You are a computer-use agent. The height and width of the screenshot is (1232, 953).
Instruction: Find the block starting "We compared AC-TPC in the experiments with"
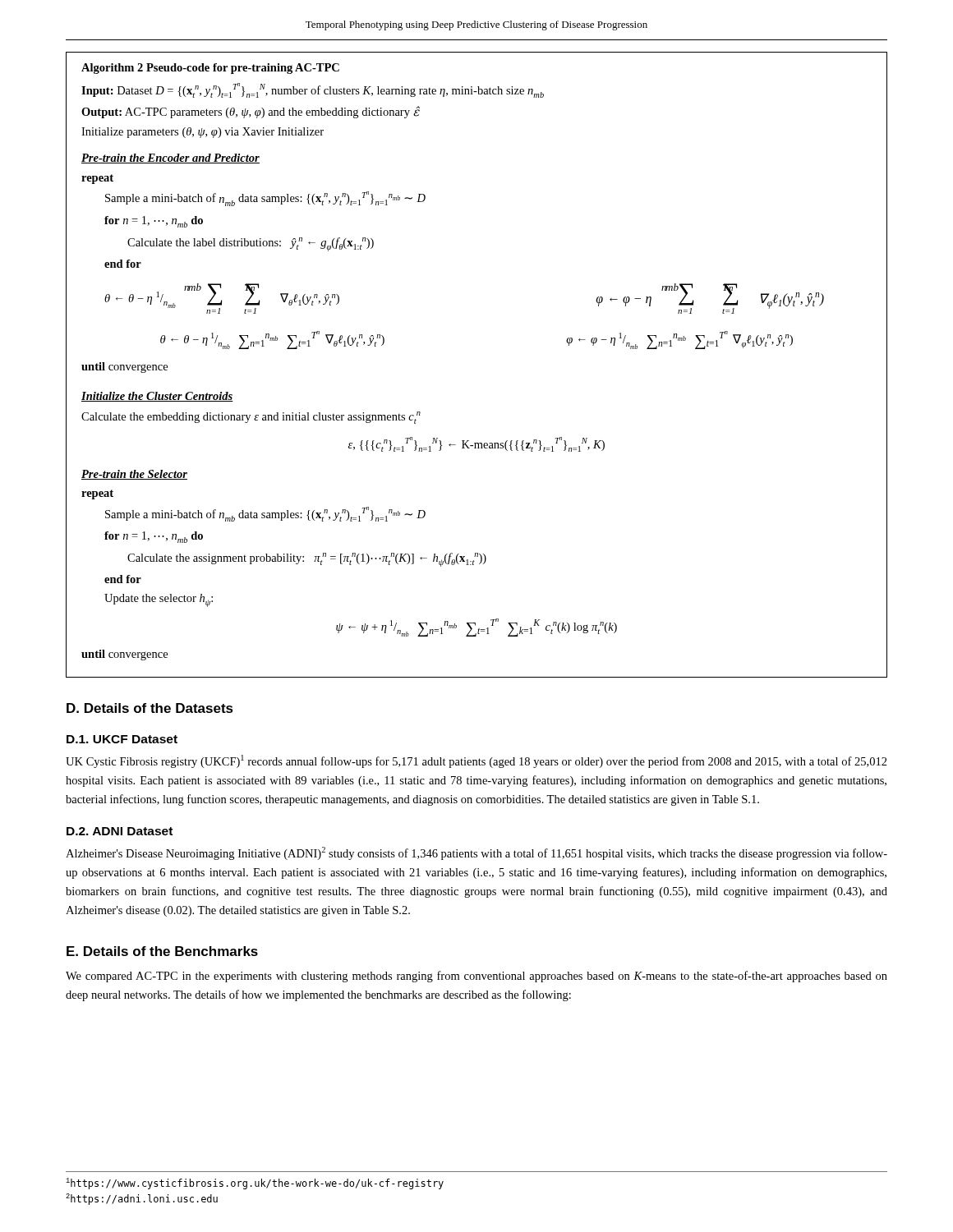(476, 985)
